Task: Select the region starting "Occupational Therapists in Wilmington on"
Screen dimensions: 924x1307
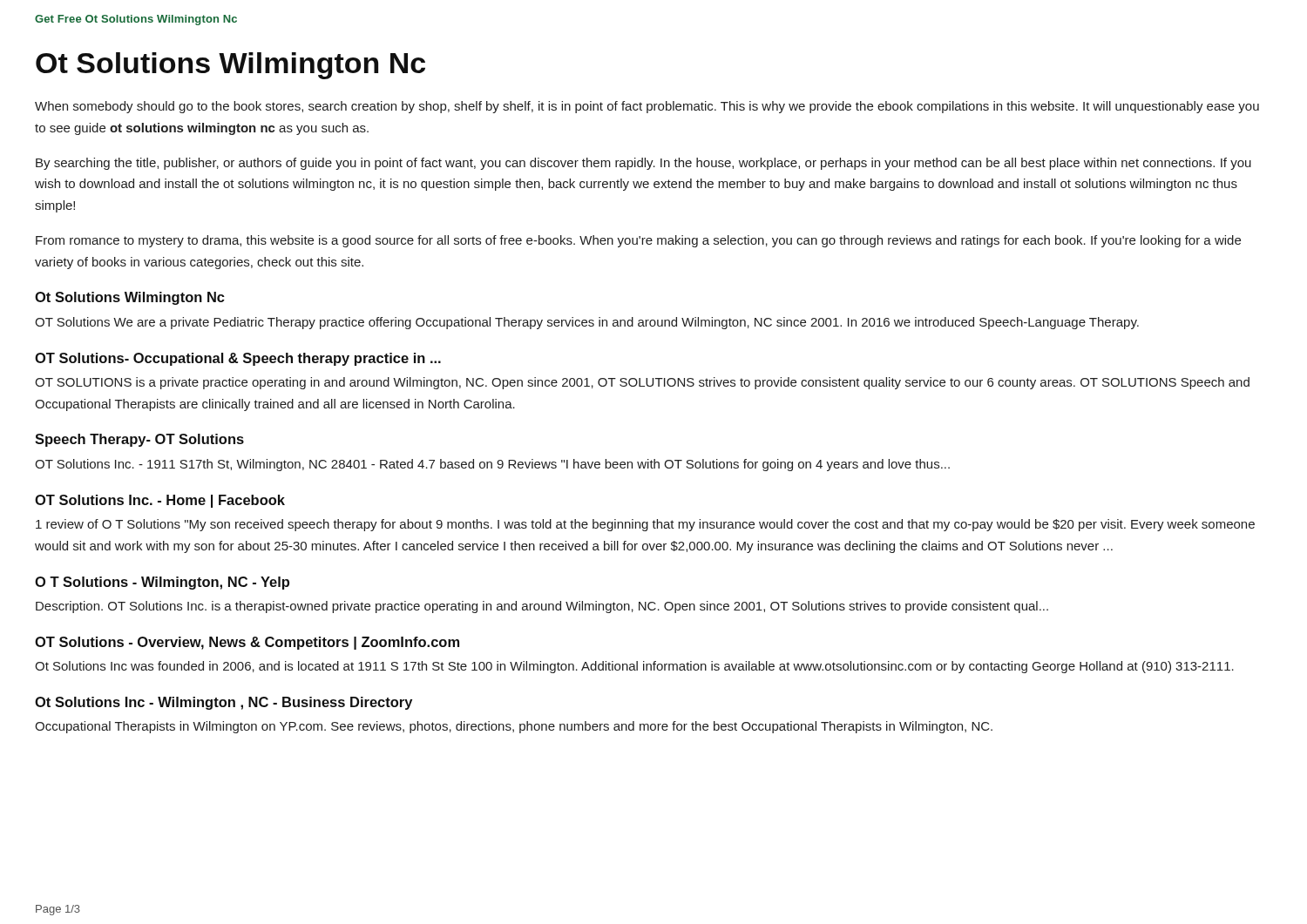Action: pos(654,727)
